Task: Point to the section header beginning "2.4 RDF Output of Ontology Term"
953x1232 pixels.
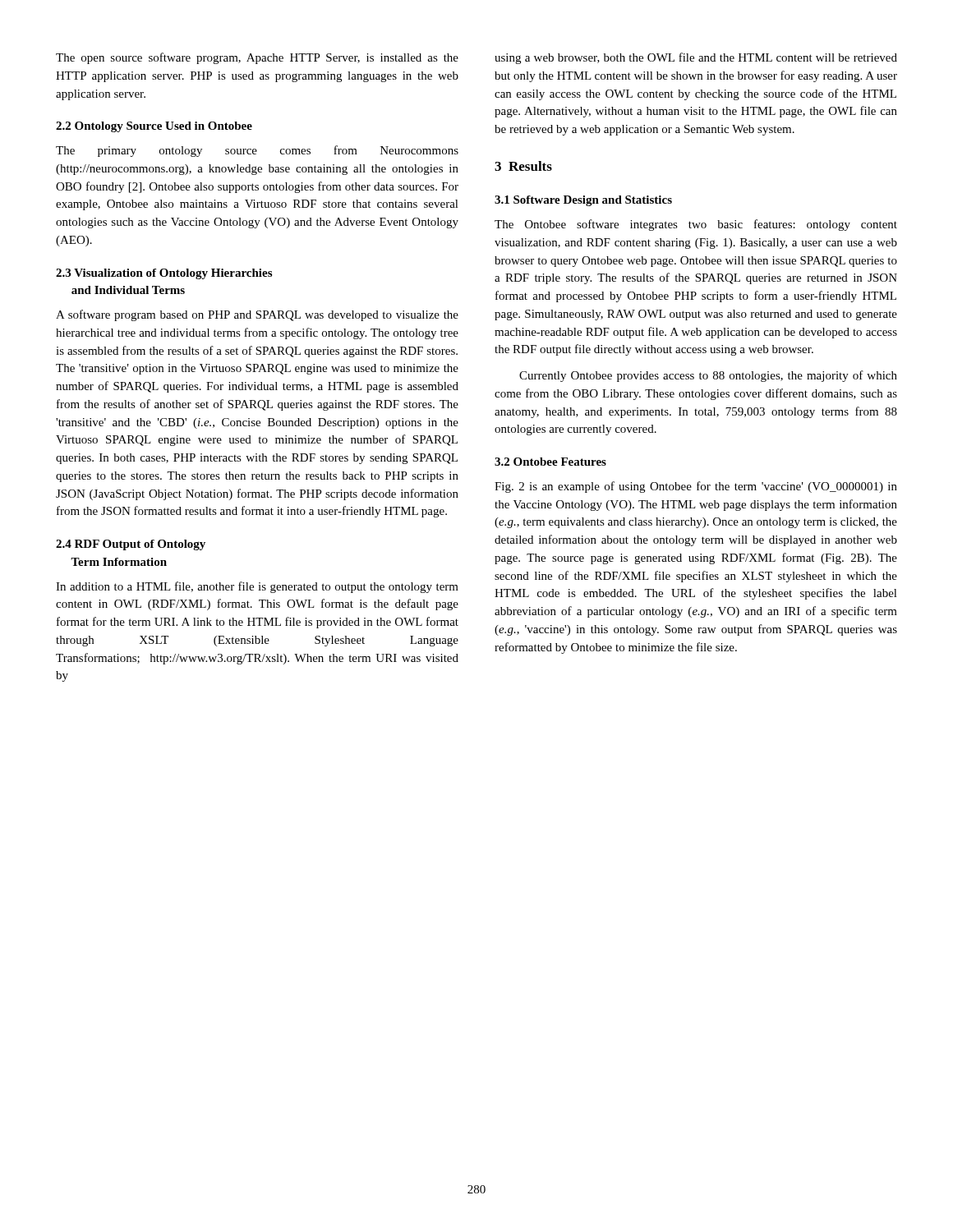Action: [131, 553]
